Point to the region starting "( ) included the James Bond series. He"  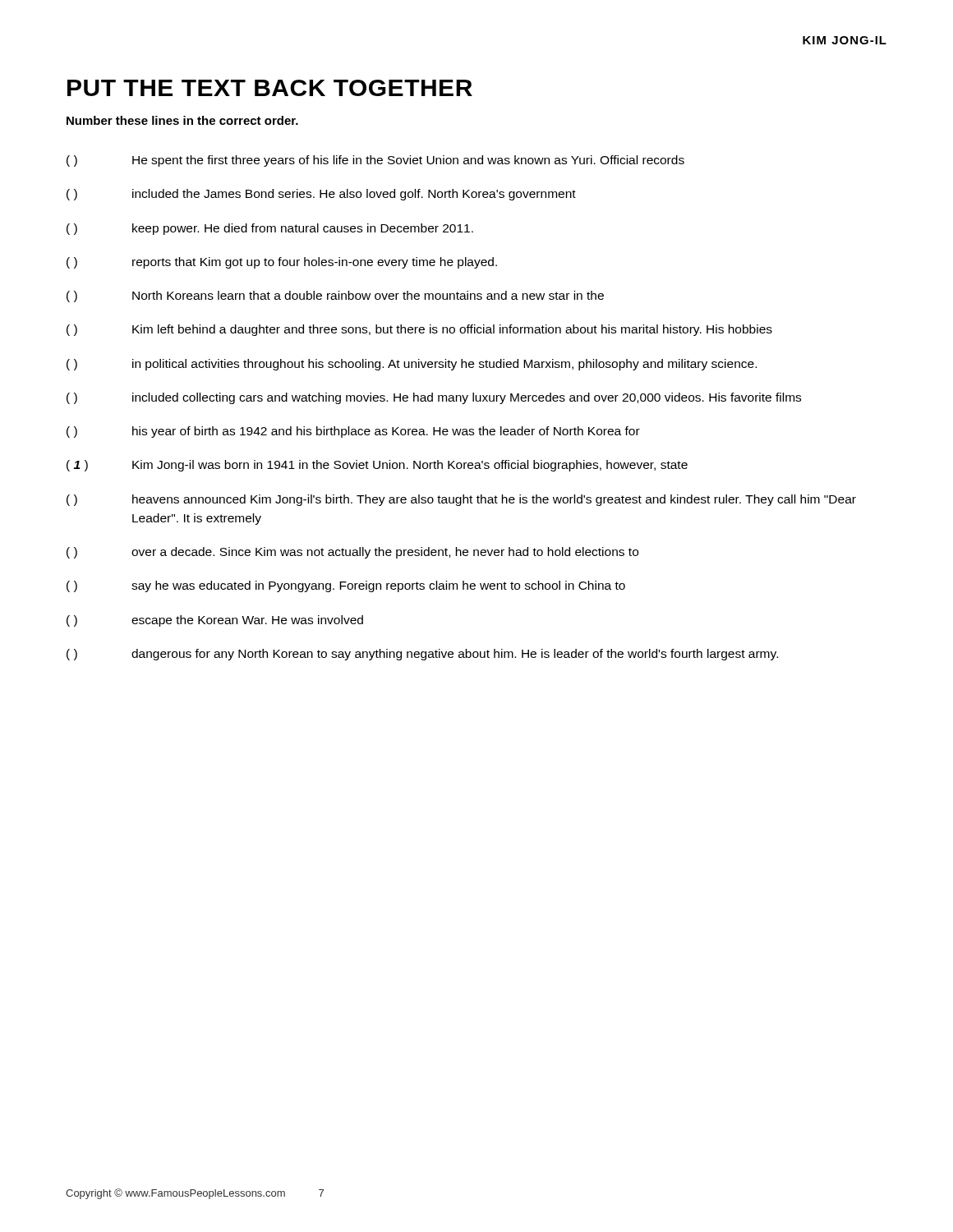point(476,194)
